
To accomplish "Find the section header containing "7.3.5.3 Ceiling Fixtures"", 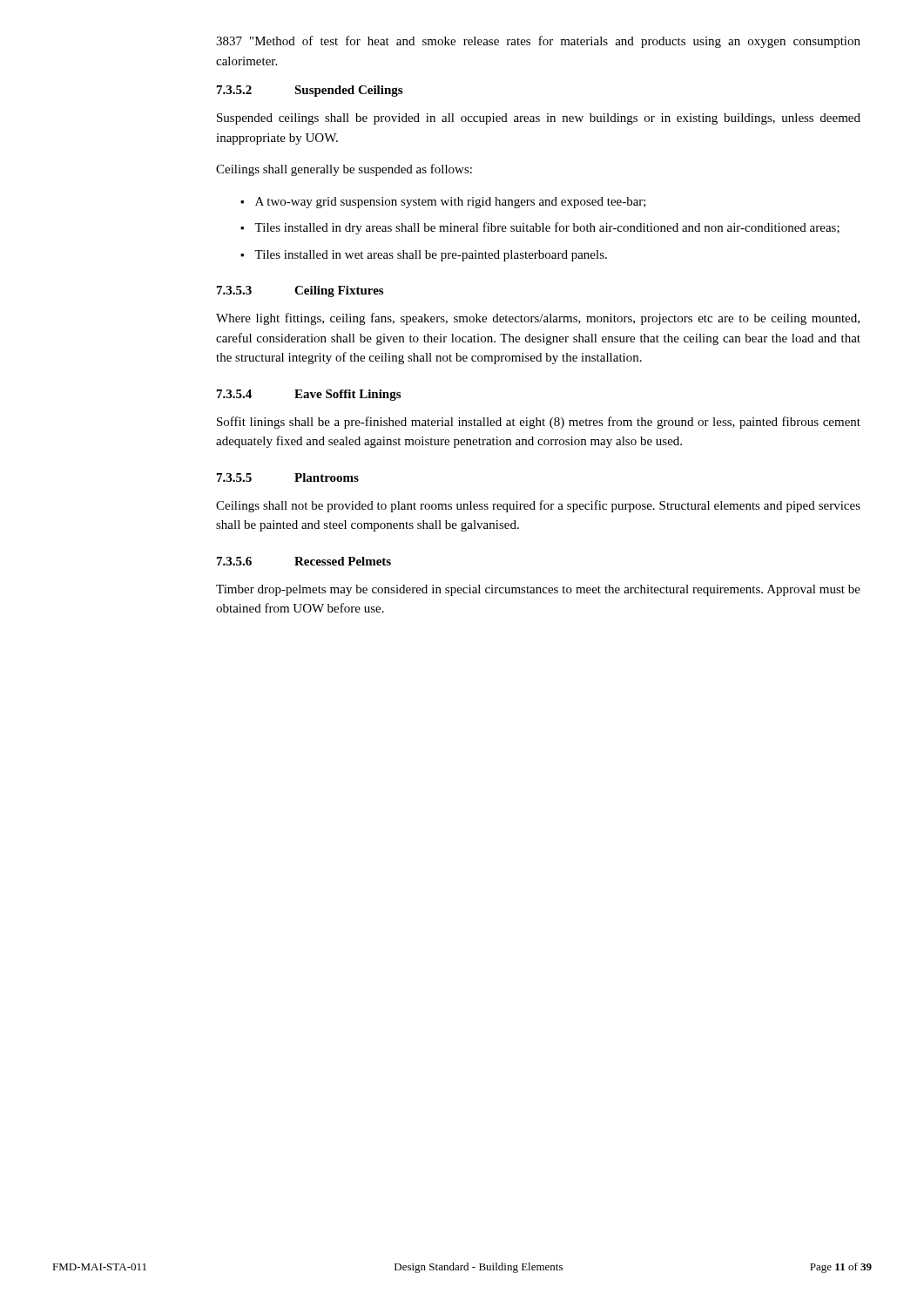I will coord(300,291).
